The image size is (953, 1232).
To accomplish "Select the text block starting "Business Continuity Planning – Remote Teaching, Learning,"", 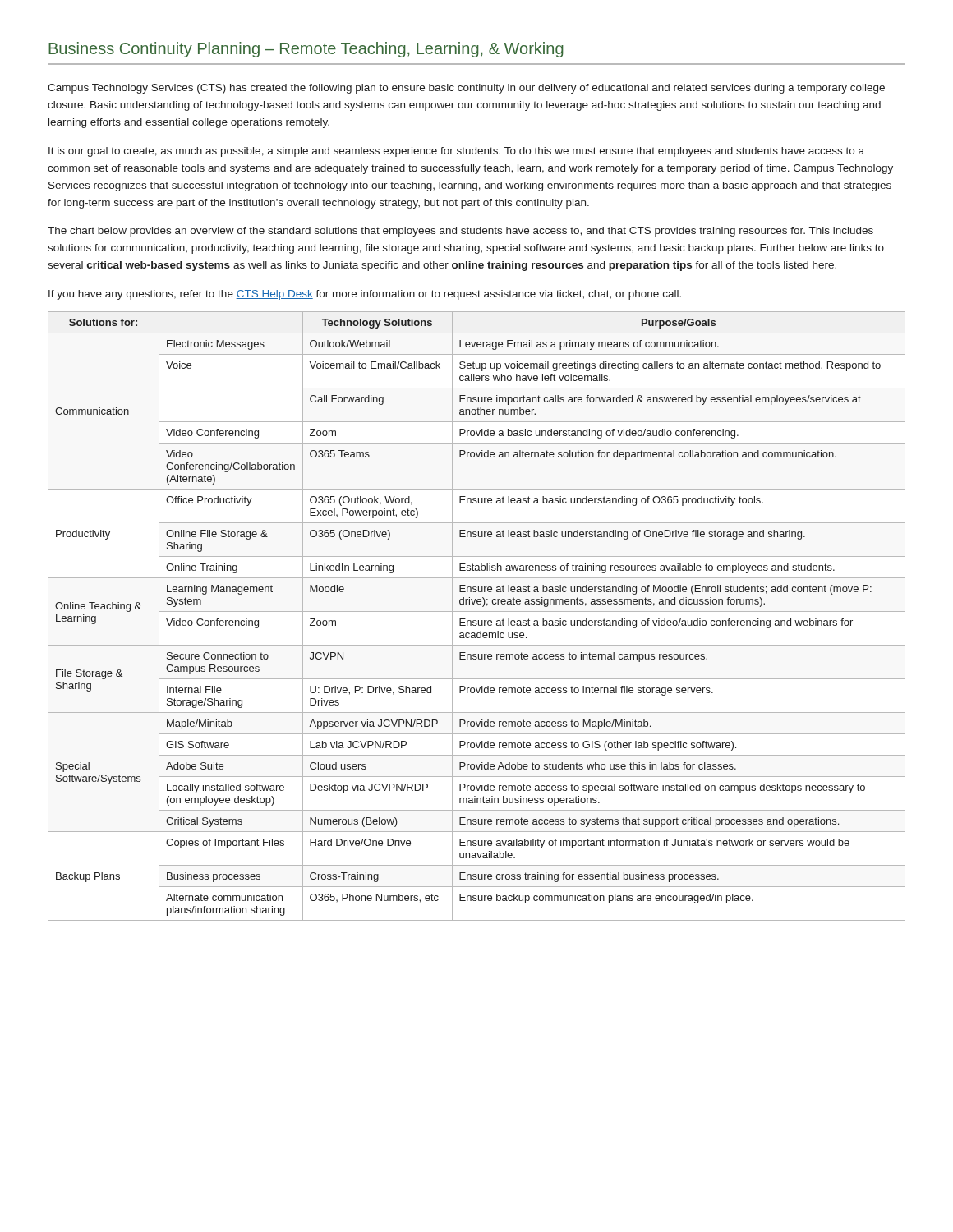I will [x=306, y=48].
